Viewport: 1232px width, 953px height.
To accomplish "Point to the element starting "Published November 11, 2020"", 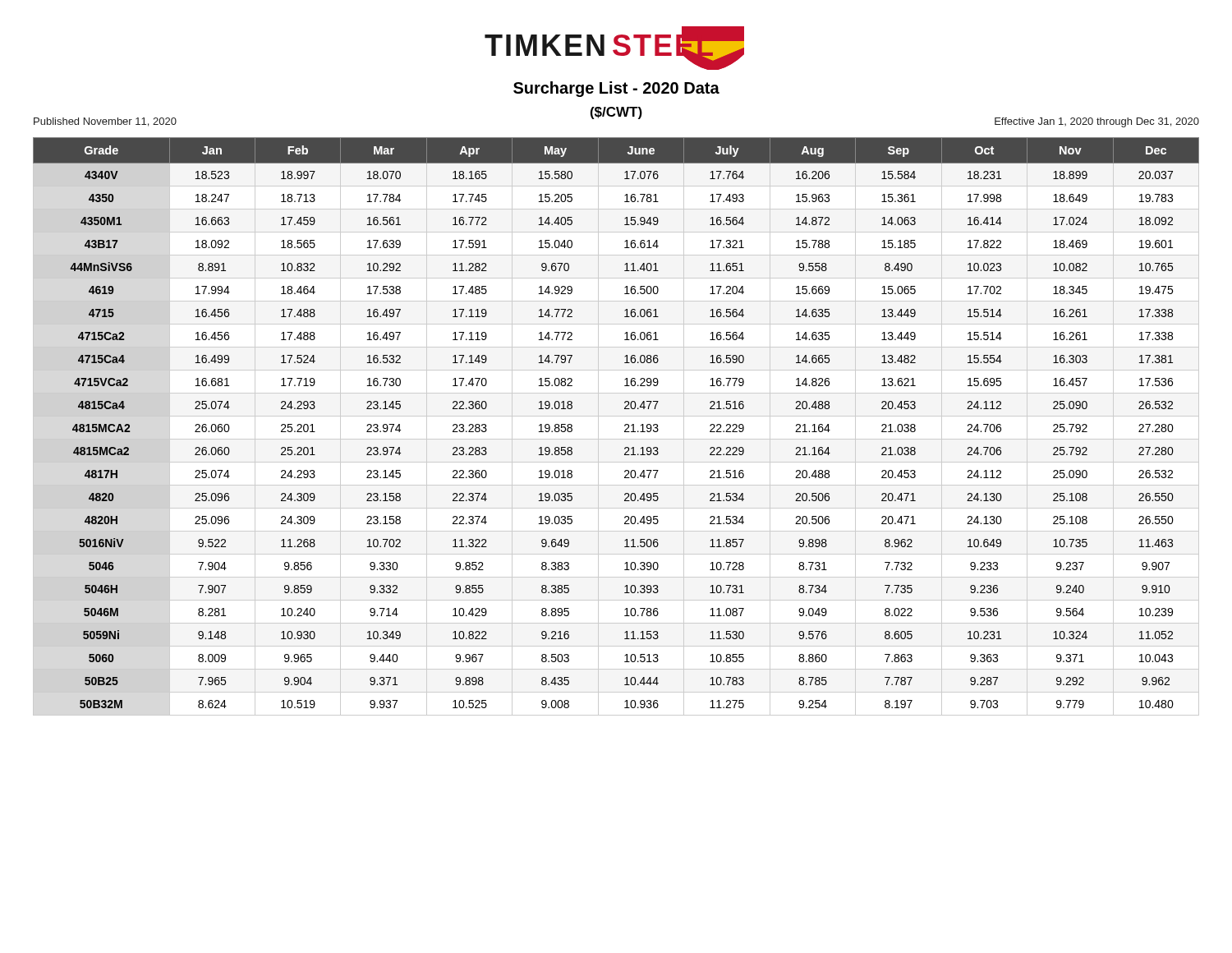I will click(105, 121).
